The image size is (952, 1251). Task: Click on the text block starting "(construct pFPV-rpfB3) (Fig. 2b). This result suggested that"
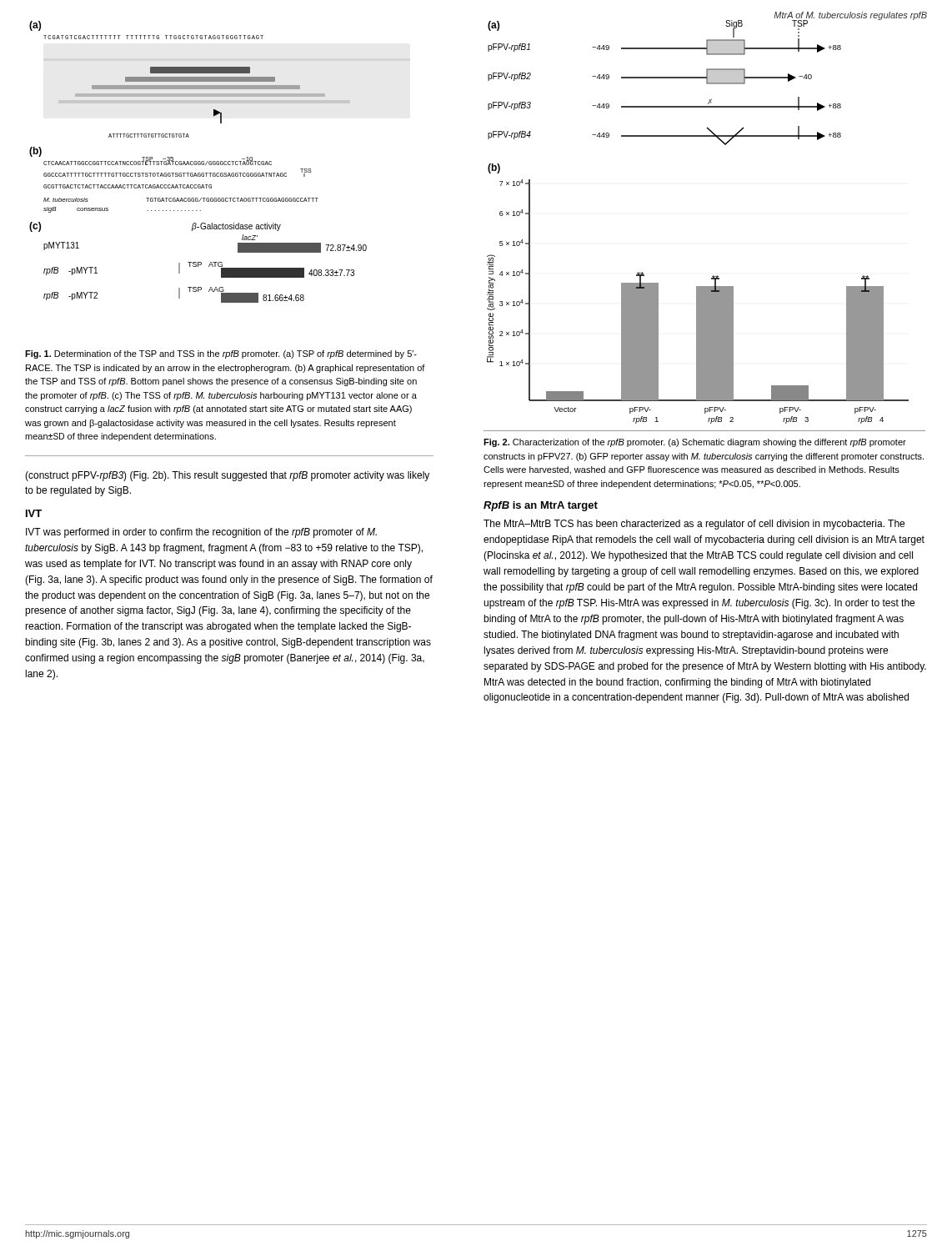coord(227,483)
